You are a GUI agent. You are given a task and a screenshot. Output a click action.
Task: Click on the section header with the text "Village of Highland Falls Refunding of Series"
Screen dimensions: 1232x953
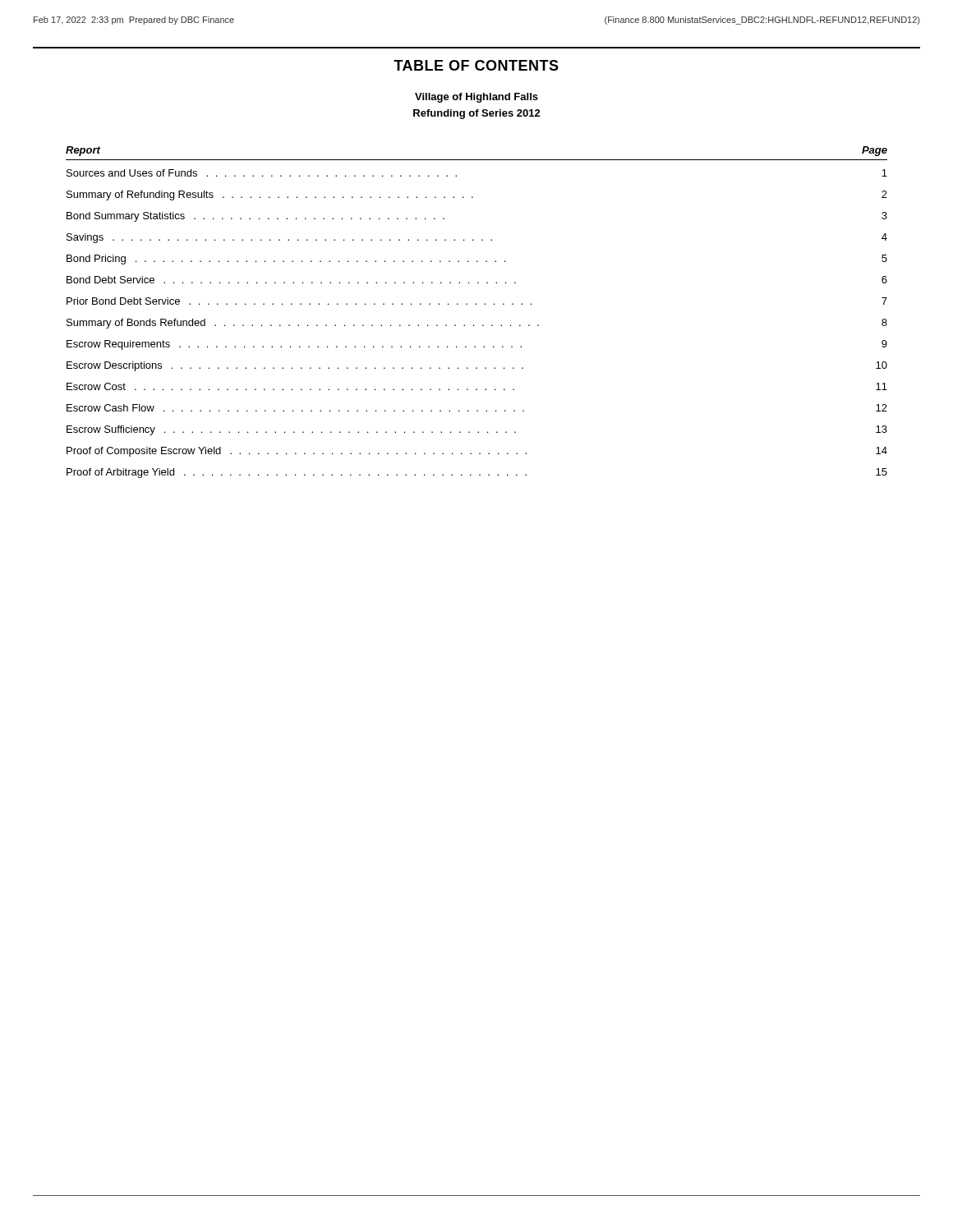coord(476,105)
